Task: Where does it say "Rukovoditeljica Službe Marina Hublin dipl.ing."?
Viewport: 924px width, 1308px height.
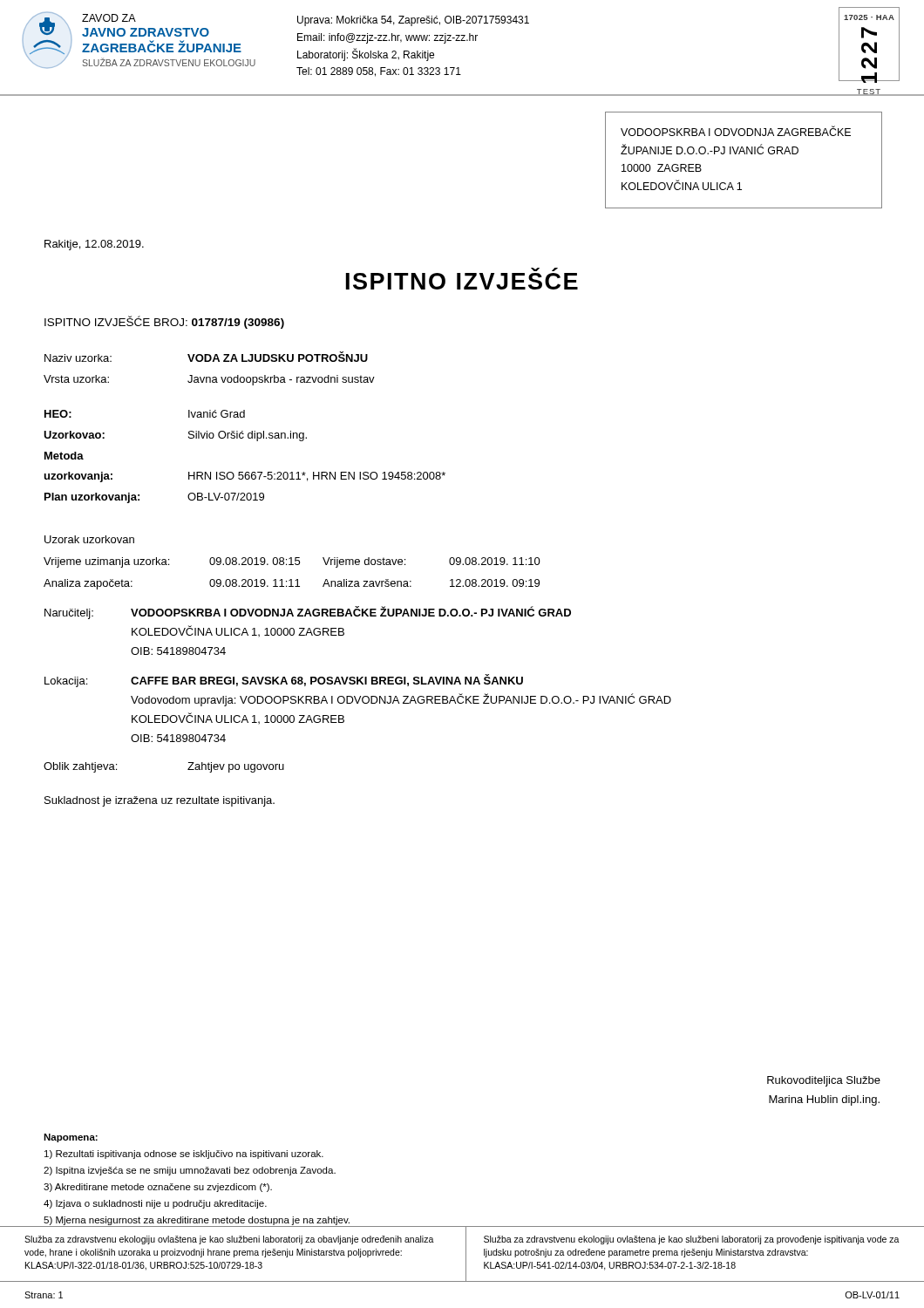Action: click(823, 1090)
